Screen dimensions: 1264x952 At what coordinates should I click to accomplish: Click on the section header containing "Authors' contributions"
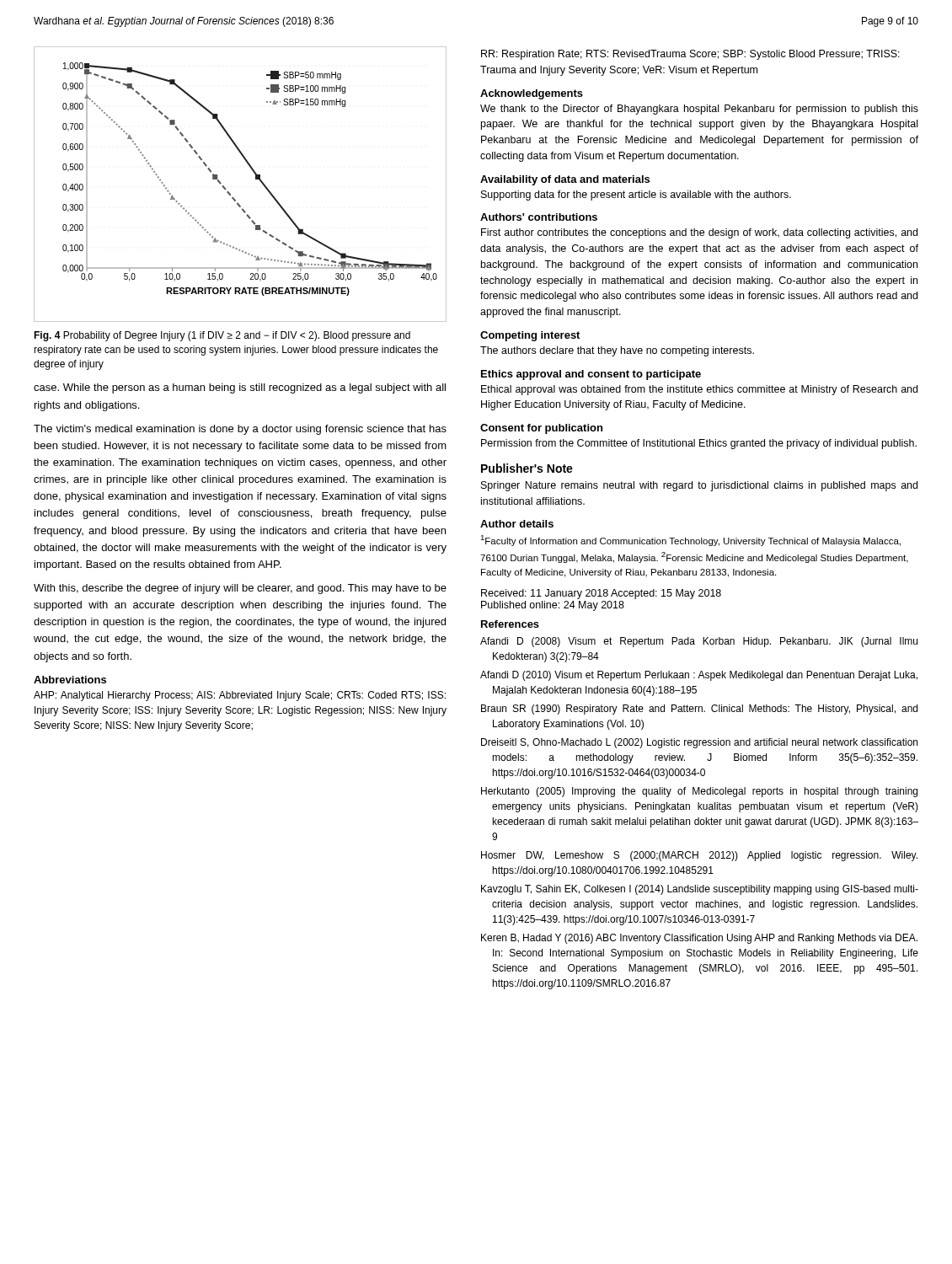[x=539, y=217]
